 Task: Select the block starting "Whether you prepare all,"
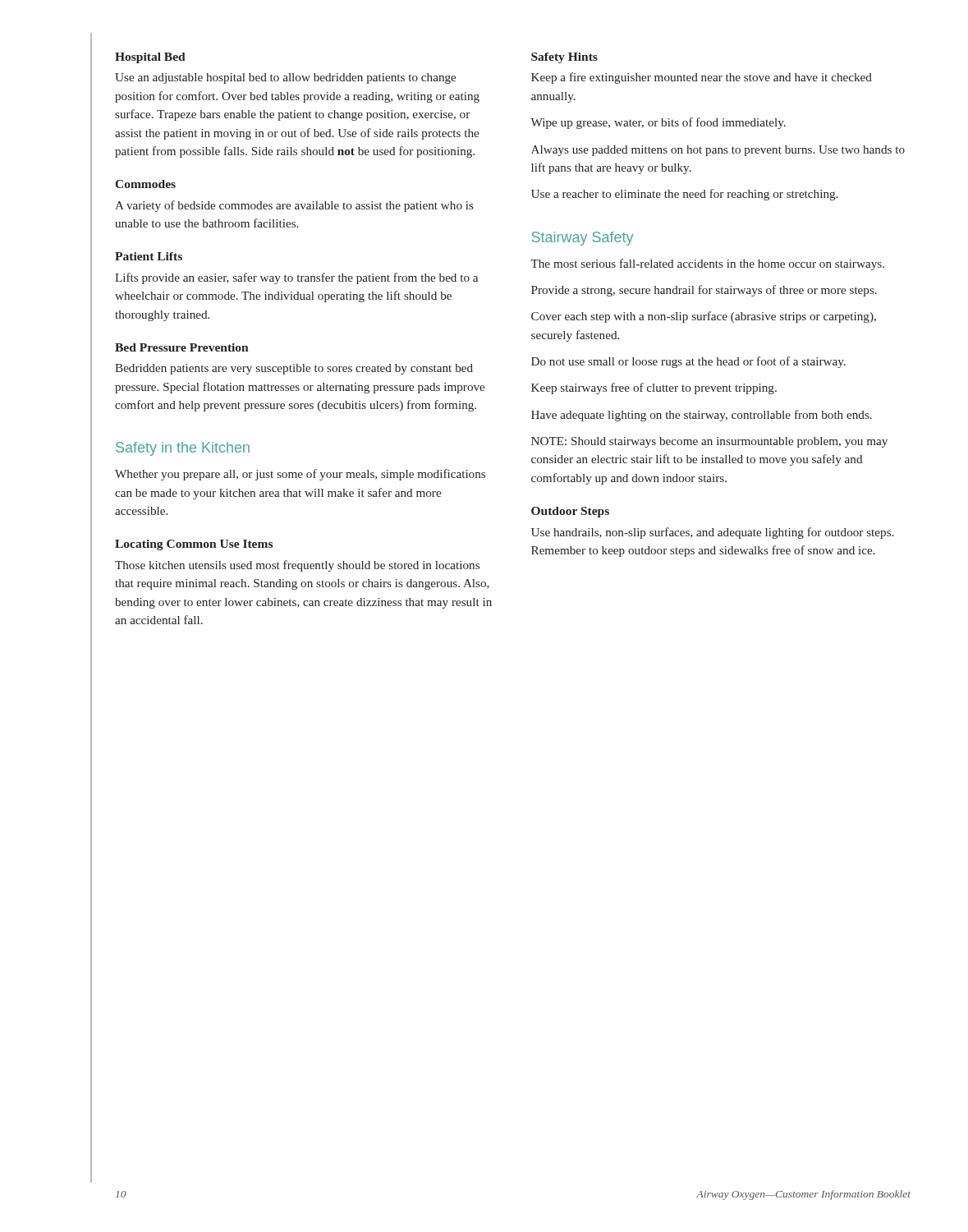coord(305,493)
